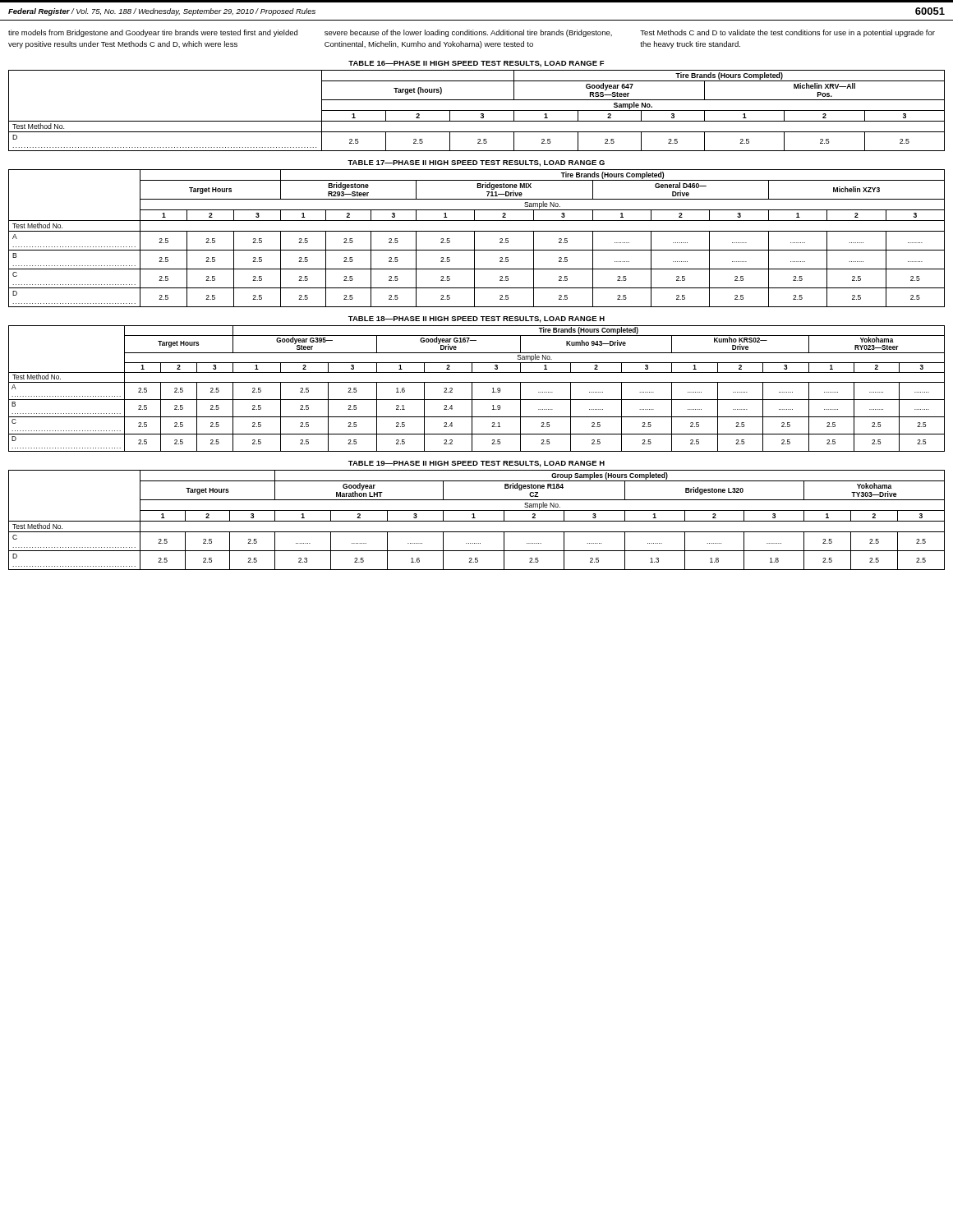
Task: Select the element starting "Test Methods C"
Action: pyautogui.click(x=788, y=38)
